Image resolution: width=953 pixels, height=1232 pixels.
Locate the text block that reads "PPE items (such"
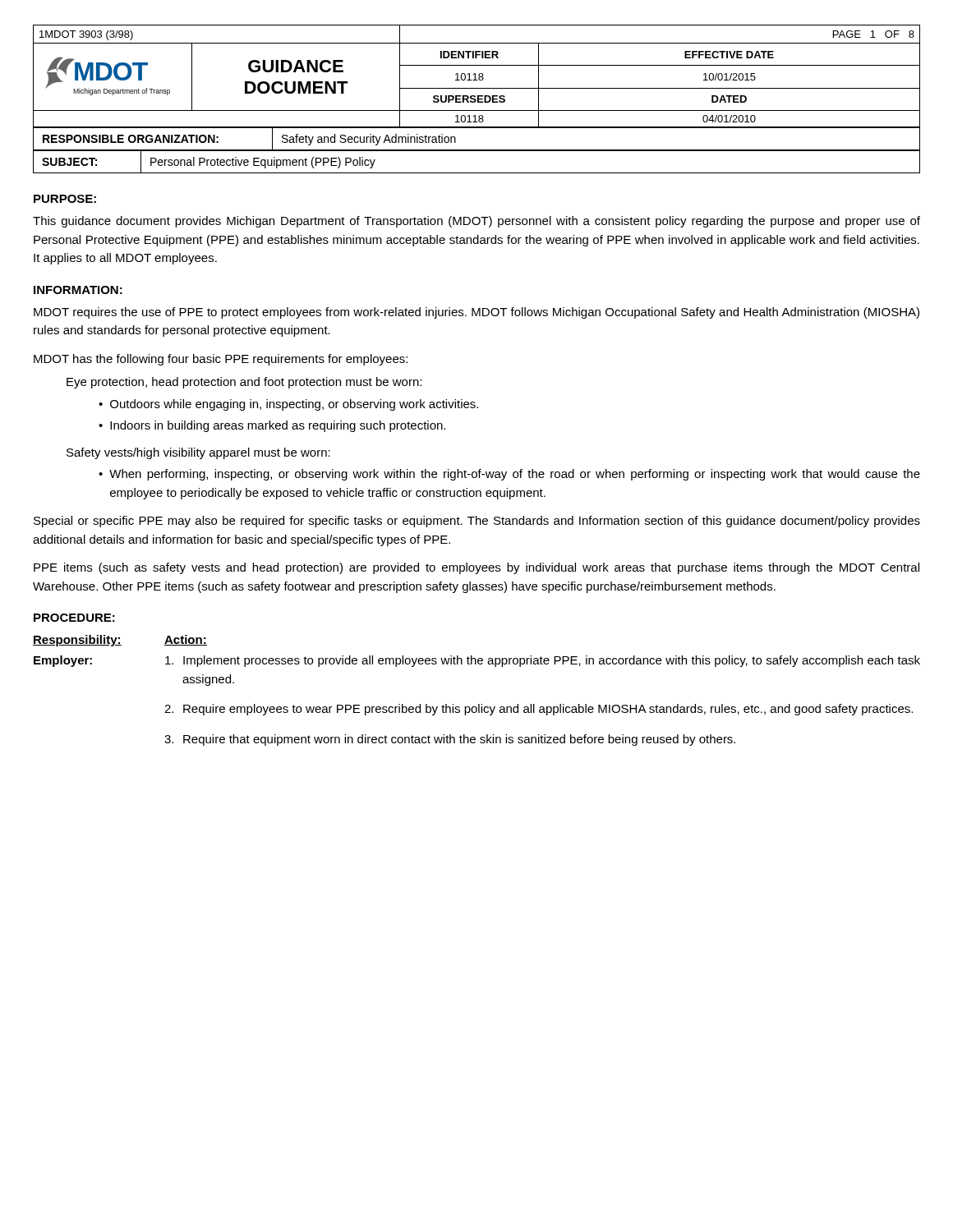coord(476,576)
